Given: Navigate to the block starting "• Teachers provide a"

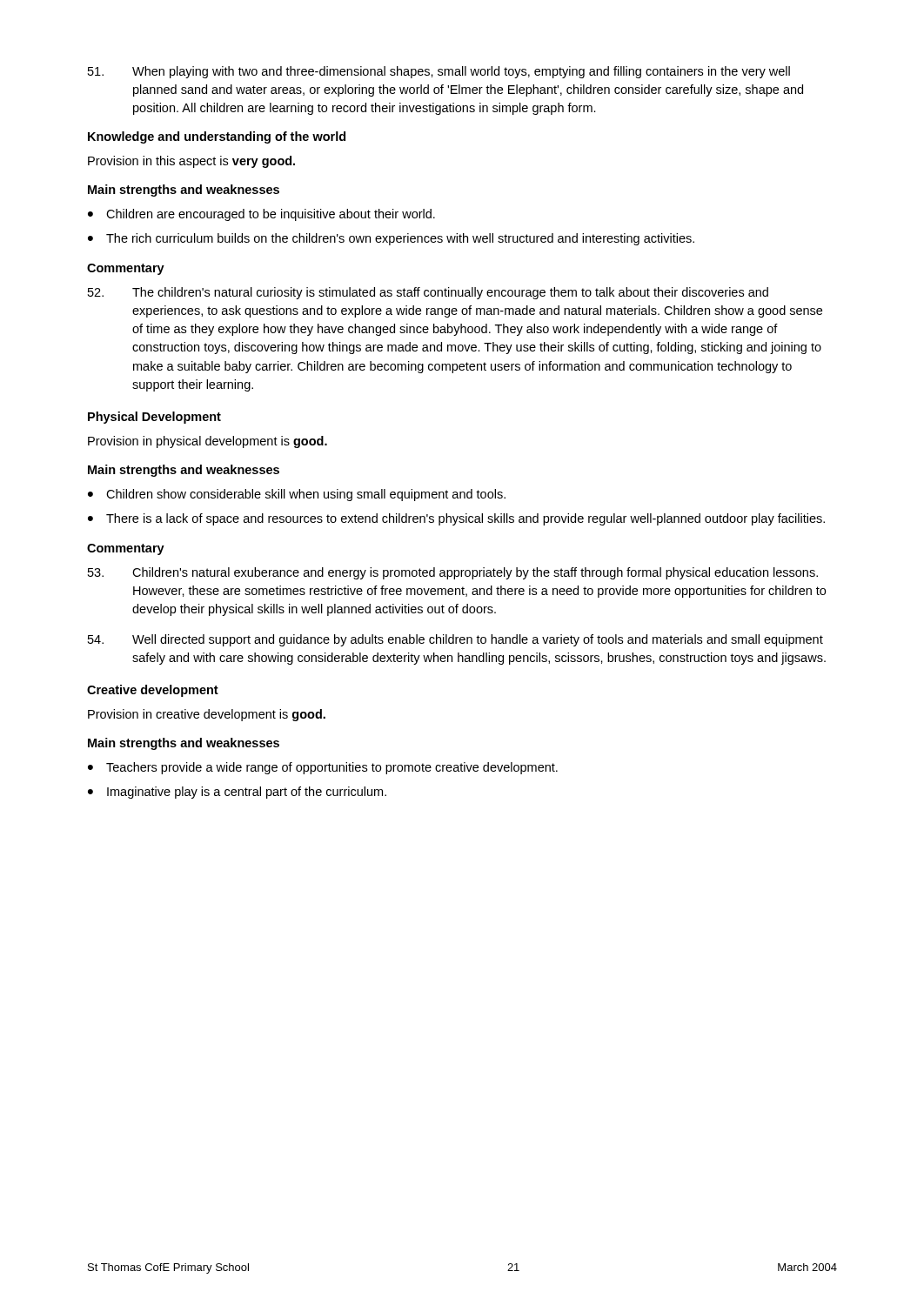Looking at the screenshot, I should click(462, 768).
